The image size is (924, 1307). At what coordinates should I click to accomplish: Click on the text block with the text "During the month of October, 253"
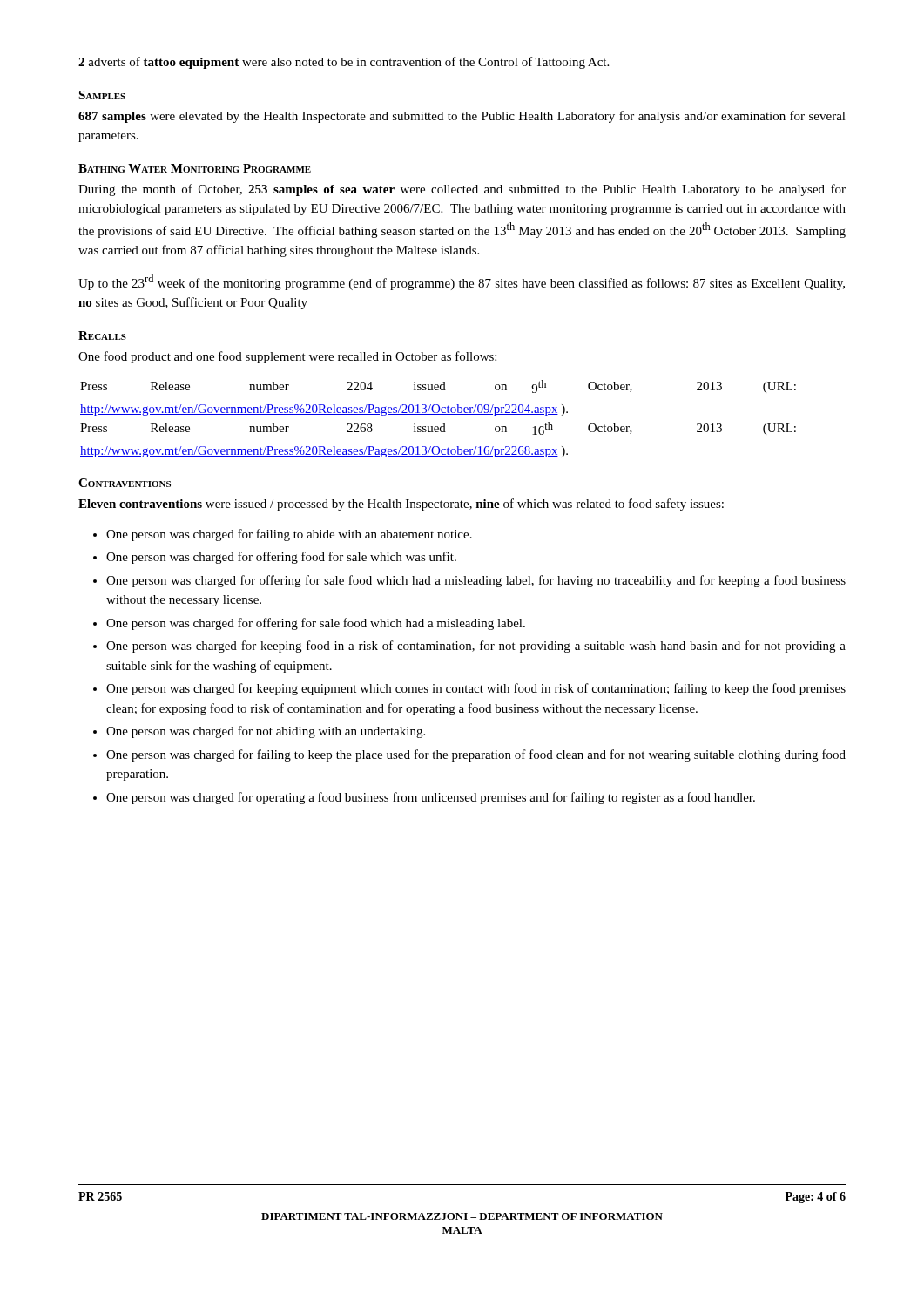coord(462,219)
